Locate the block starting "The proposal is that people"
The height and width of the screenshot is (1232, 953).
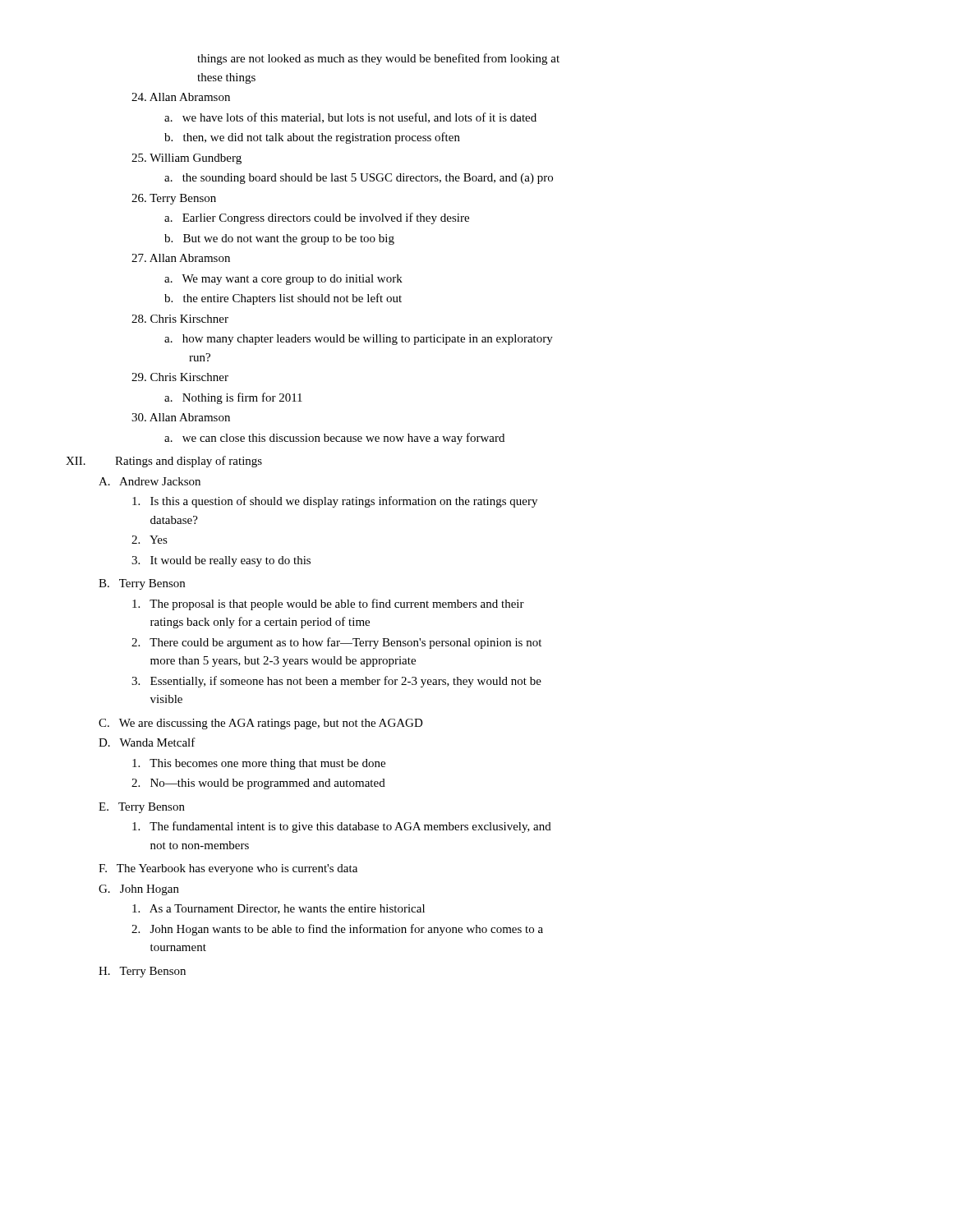328,612
